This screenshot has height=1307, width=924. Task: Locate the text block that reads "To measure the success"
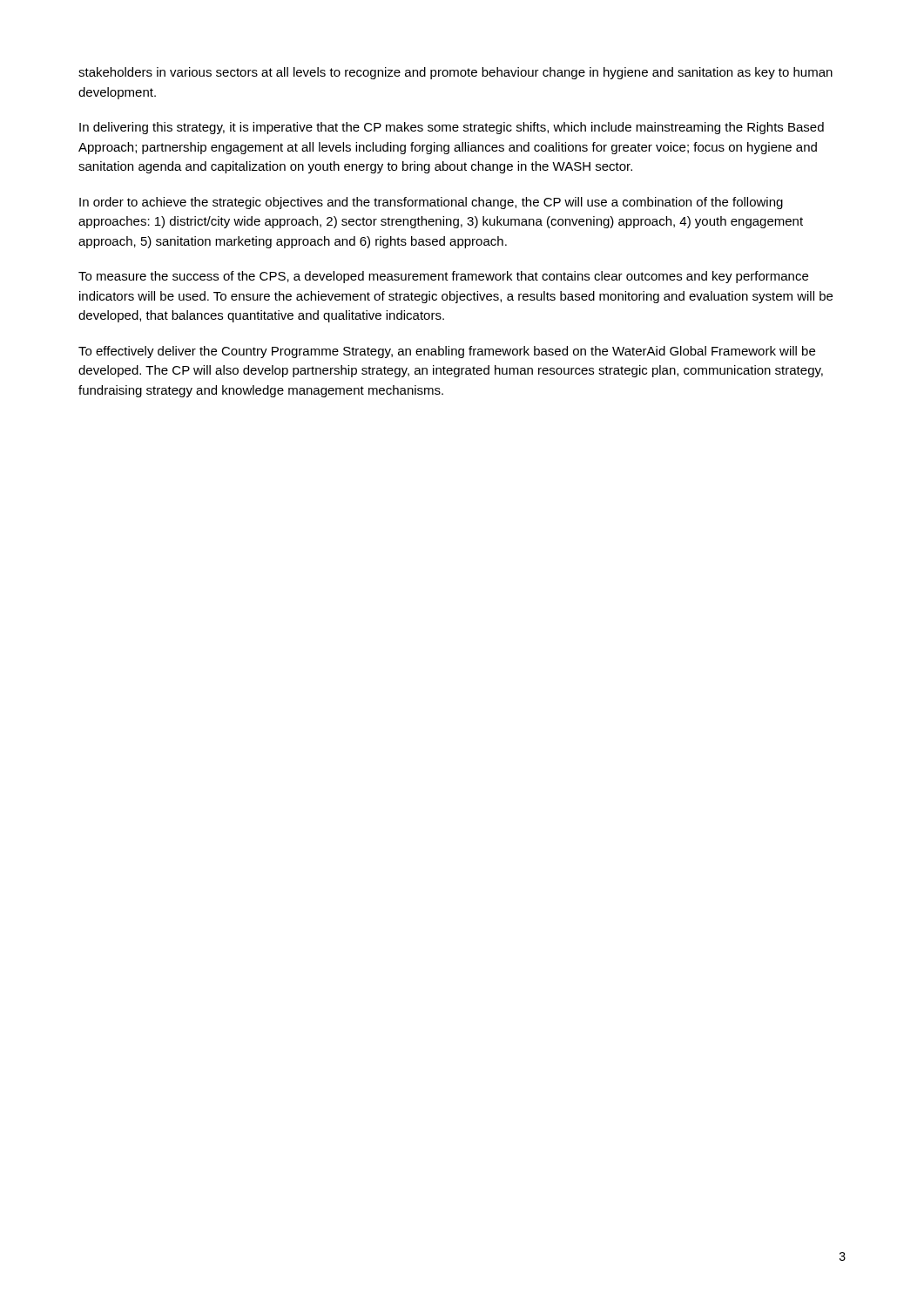(456, 295)
